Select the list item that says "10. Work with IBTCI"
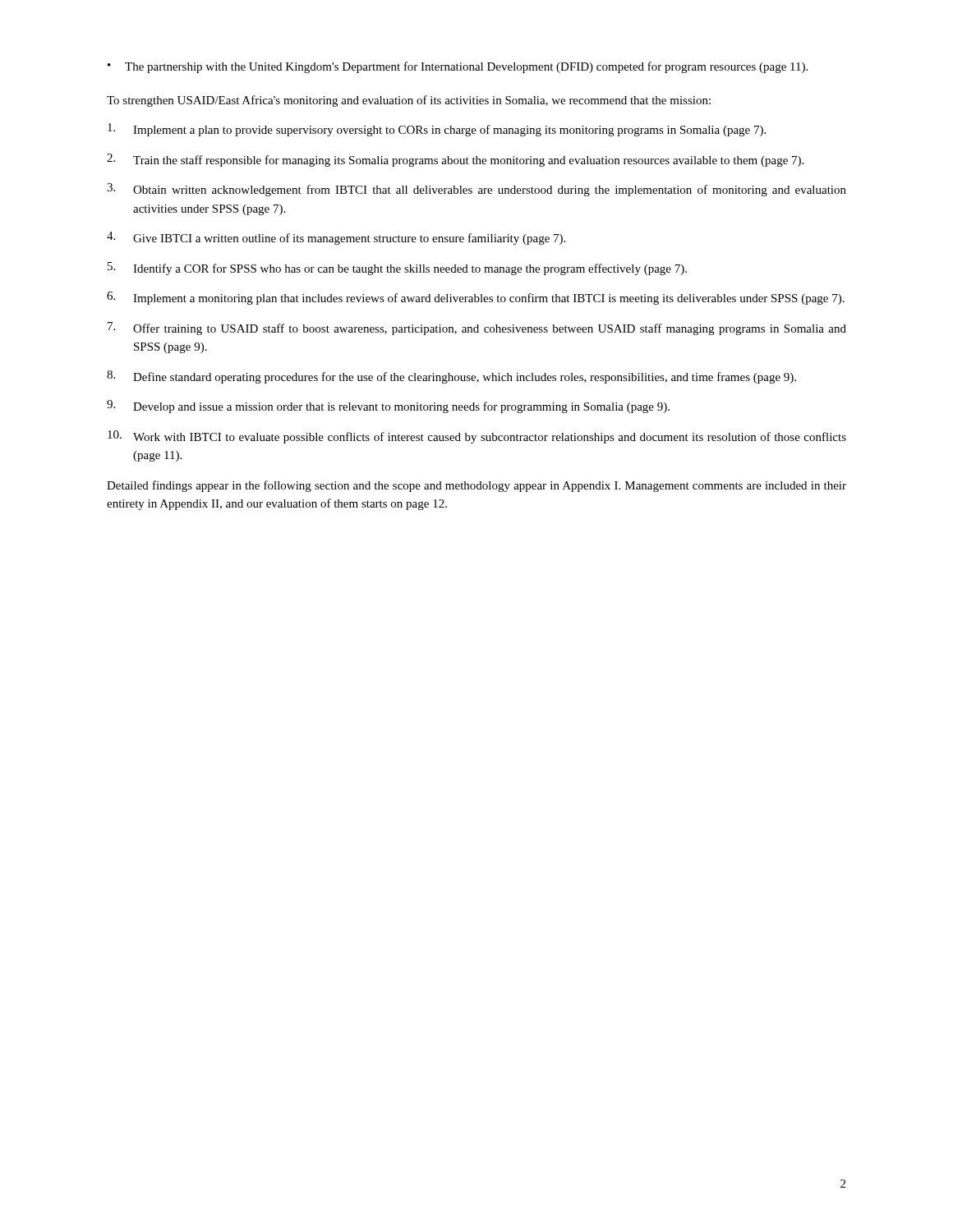 click(x=476, y=446)
